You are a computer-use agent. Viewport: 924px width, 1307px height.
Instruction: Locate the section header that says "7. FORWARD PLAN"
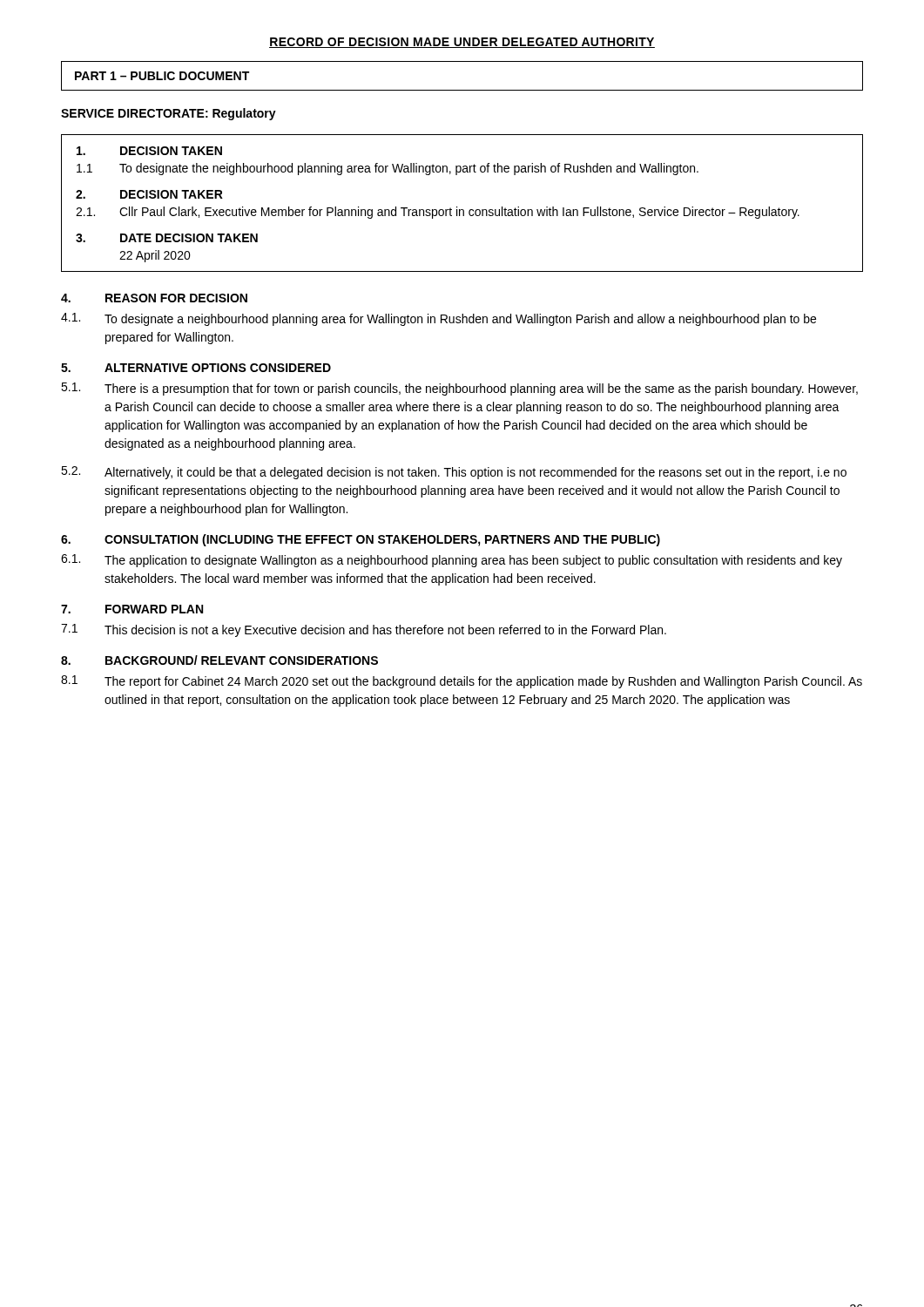pyautogui.click(x=132, y=609)
